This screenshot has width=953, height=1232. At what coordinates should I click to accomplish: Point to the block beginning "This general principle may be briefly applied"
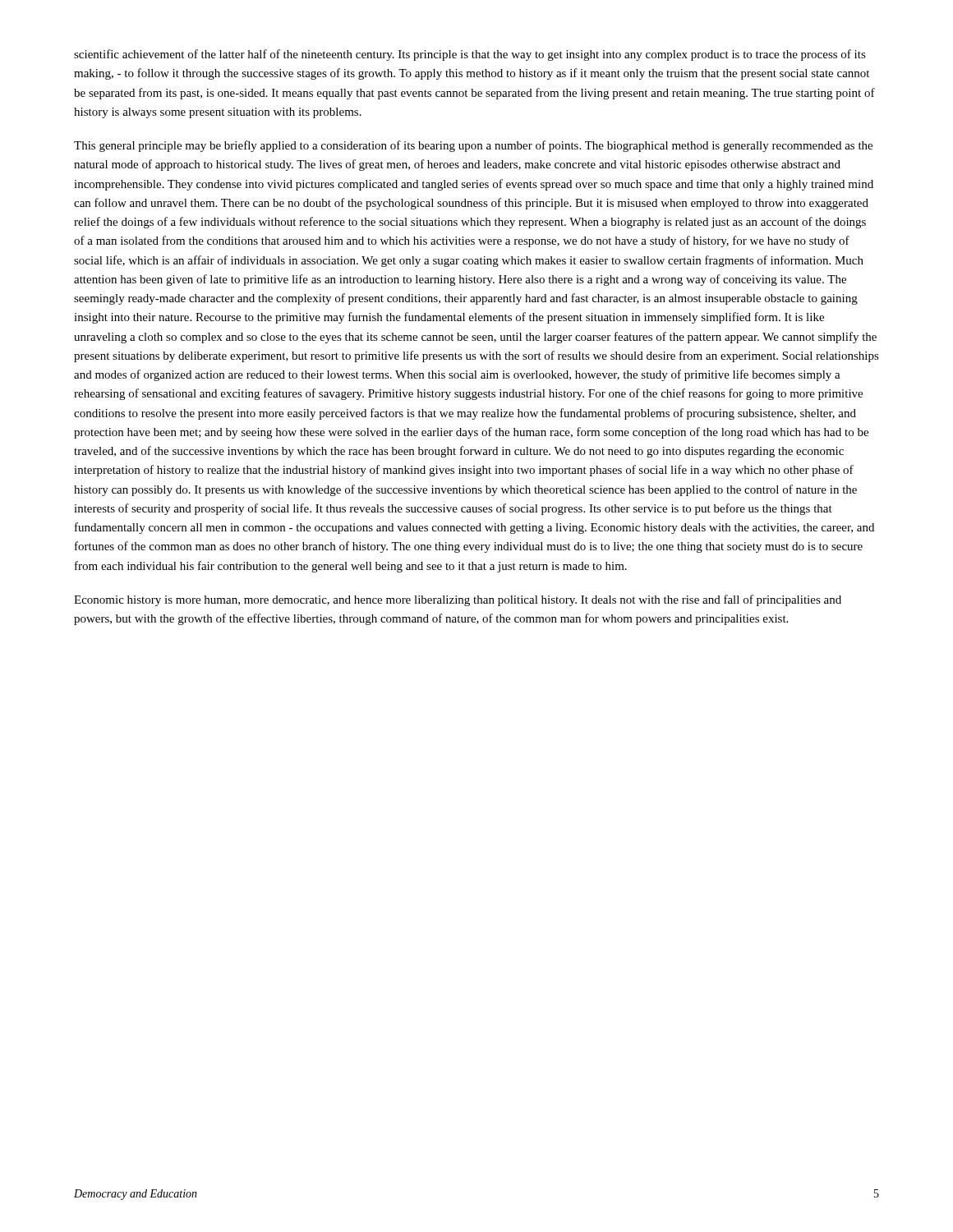point(476,355)
